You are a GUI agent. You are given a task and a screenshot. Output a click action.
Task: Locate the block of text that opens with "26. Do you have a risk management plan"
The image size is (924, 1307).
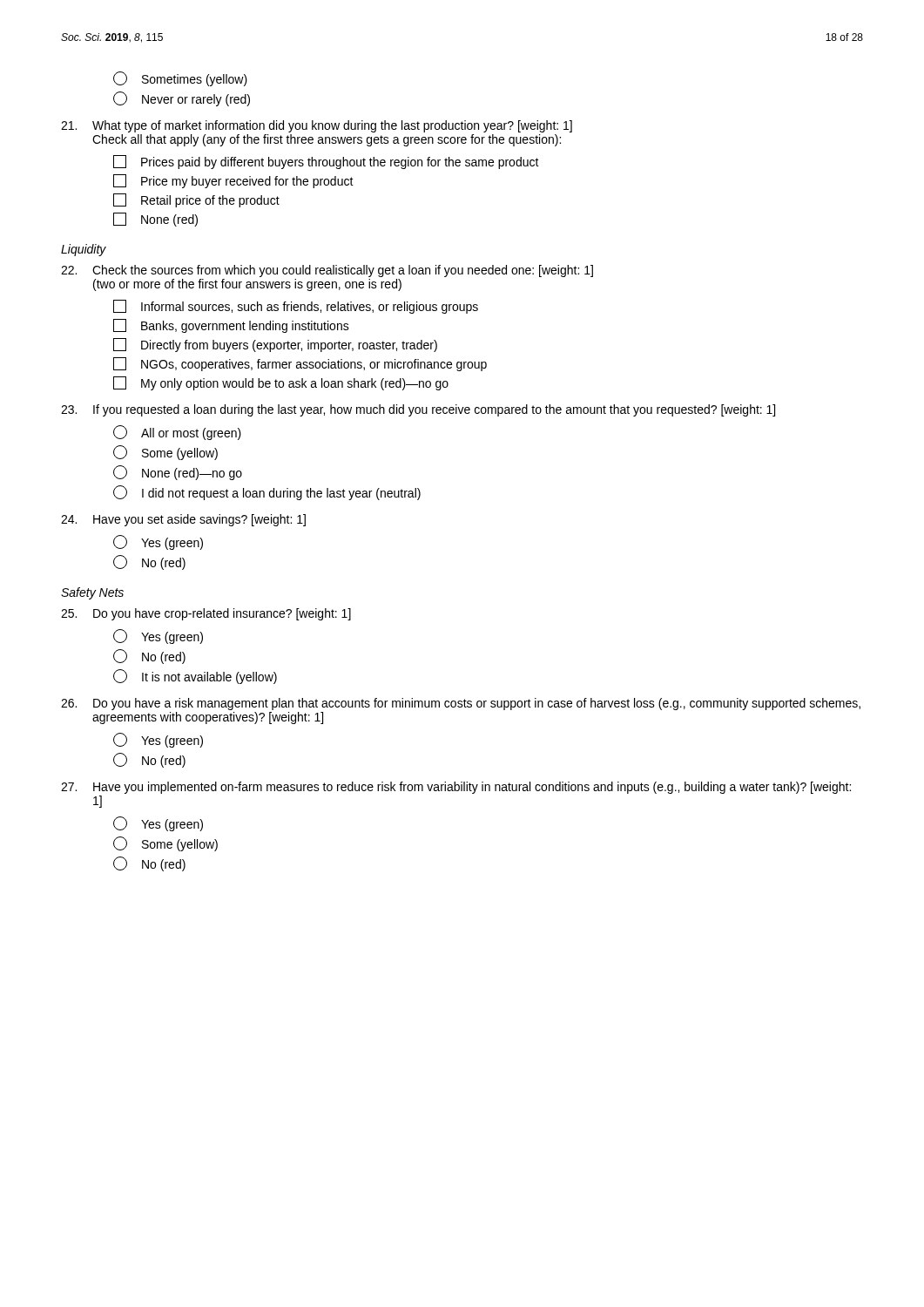tap(461, 704)
